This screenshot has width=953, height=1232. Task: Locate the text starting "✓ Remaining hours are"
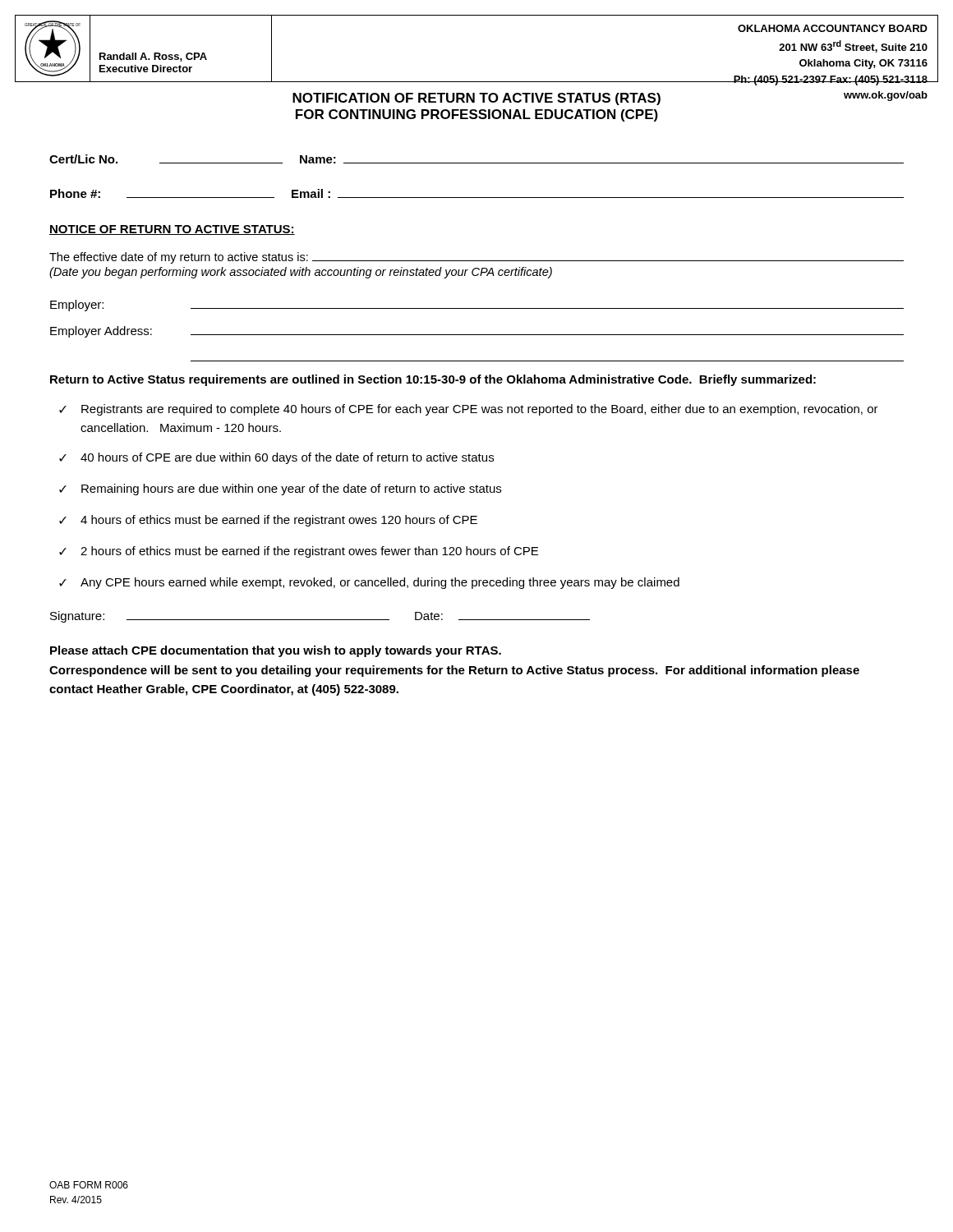481,490
